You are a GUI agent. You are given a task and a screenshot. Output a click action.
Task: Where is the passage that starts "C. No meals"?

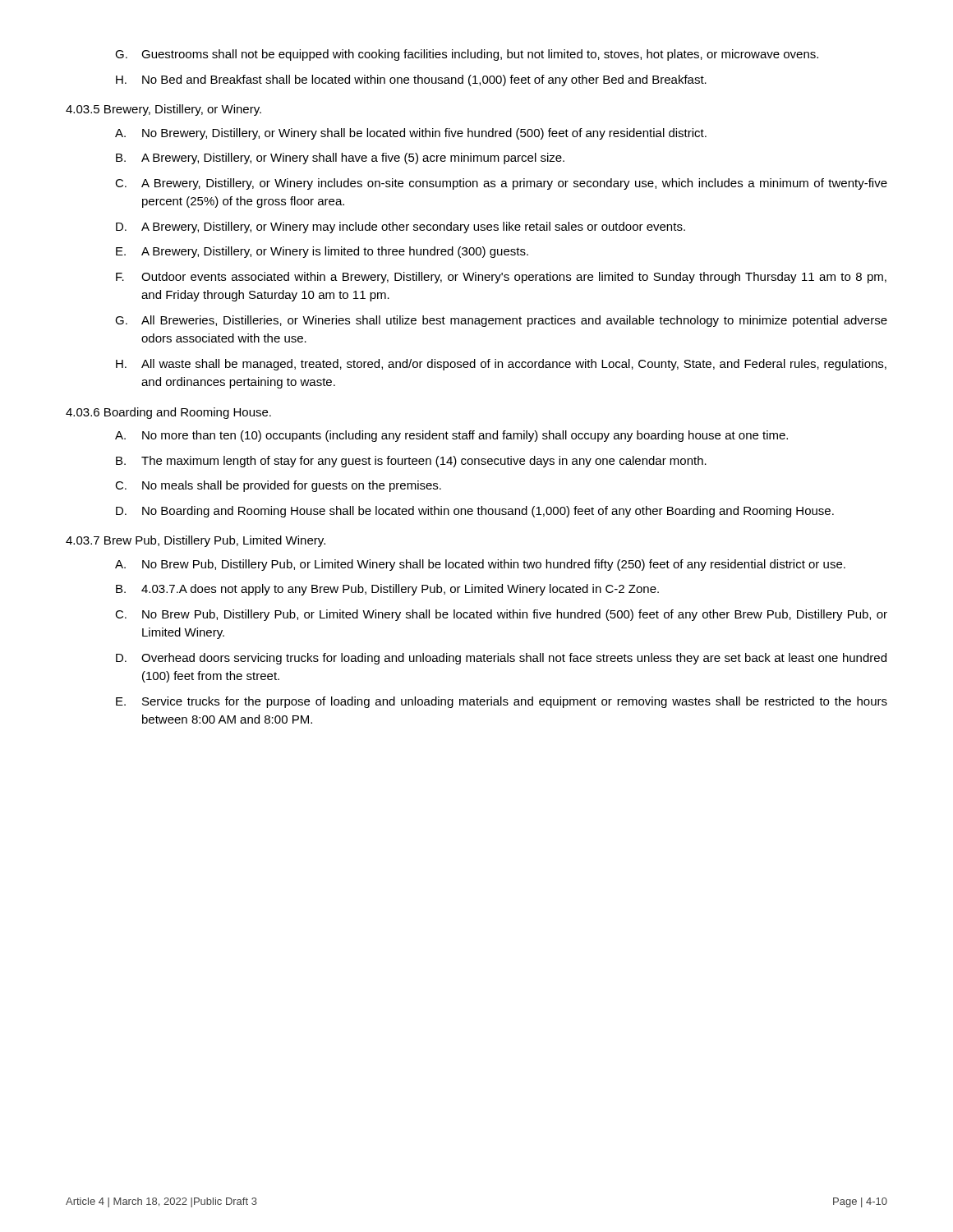(x=278, y=486)
